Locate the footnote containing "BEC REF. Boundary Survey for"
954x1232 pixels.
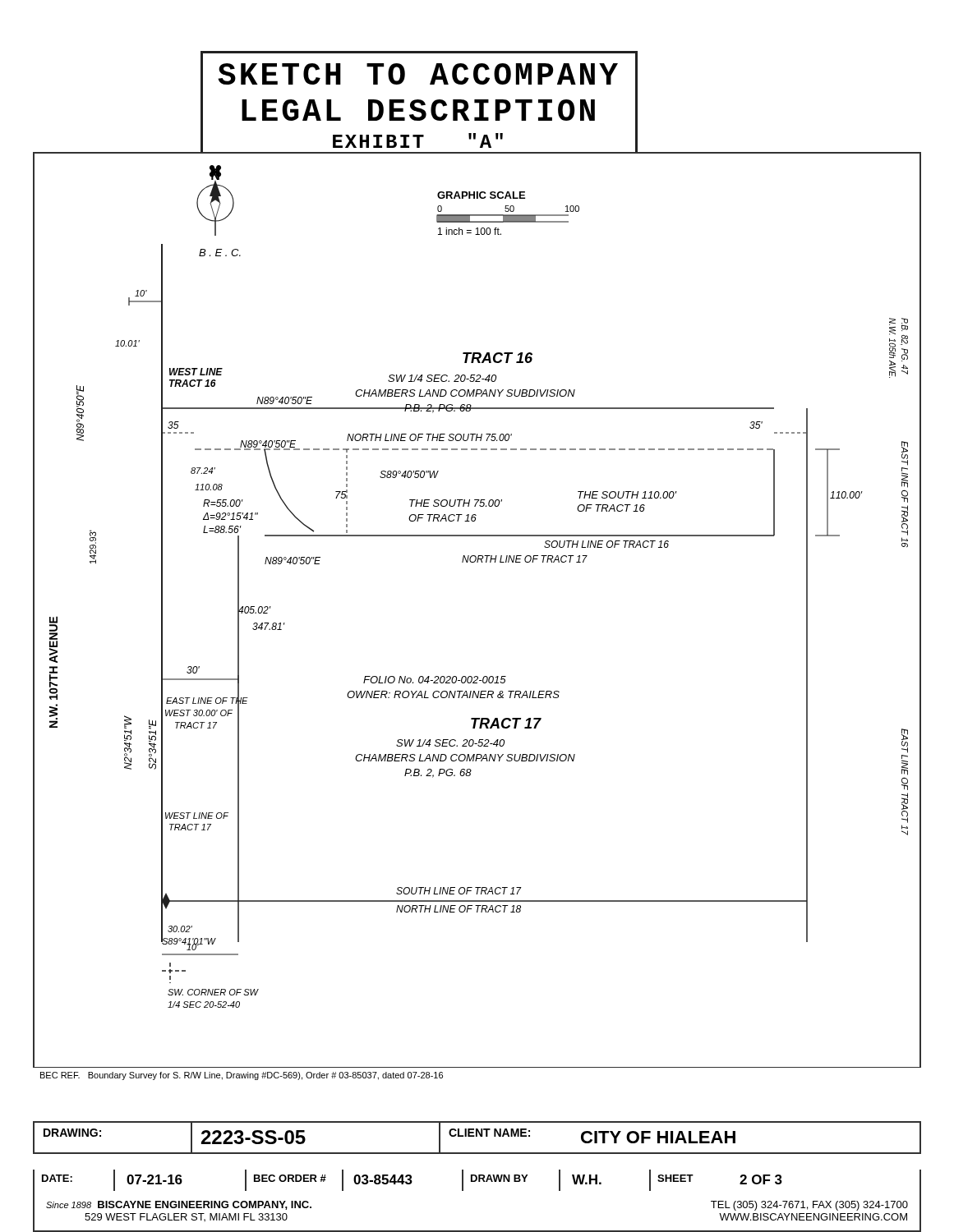[241, 1075]
